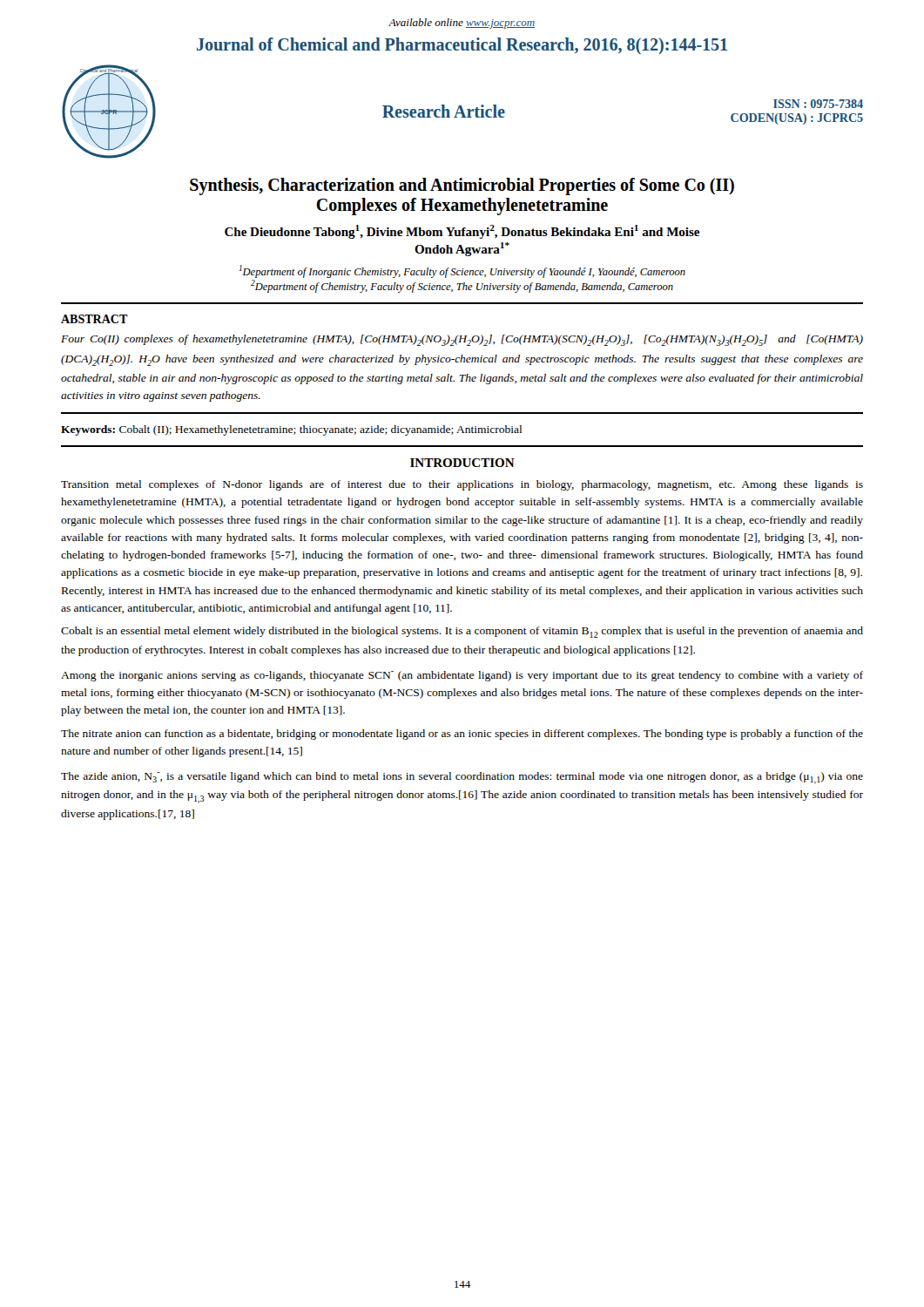This screenshot has width=924, height=1307.
Task: Where is the passage that starts "1Department of Inorganic Chemistry, Faculty of"?
Action: [462, 279]
